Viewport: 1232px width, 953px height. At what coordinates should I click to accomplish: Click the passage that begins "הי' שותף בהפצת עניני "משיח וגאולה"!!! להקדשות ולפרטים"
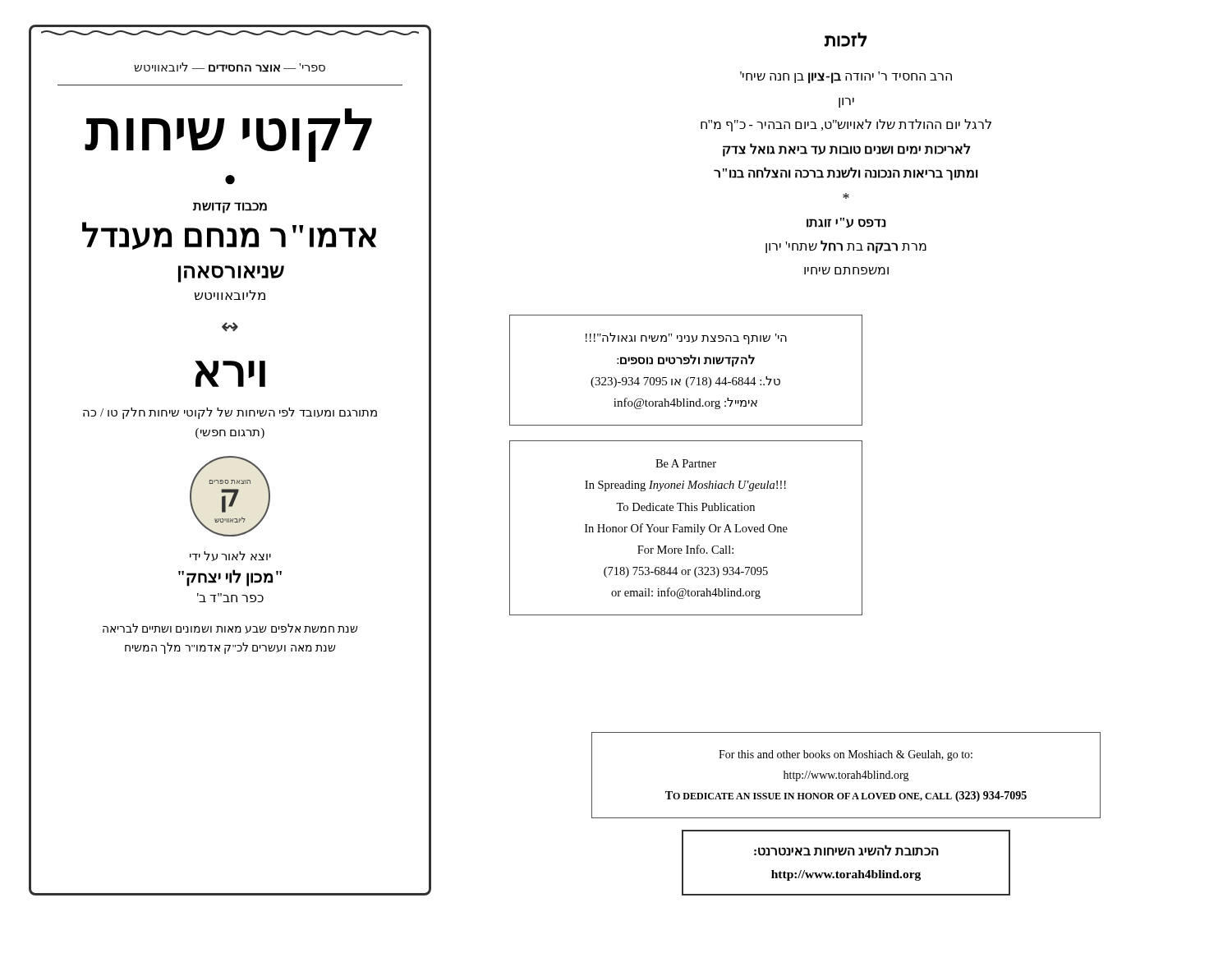coord(686,370)
